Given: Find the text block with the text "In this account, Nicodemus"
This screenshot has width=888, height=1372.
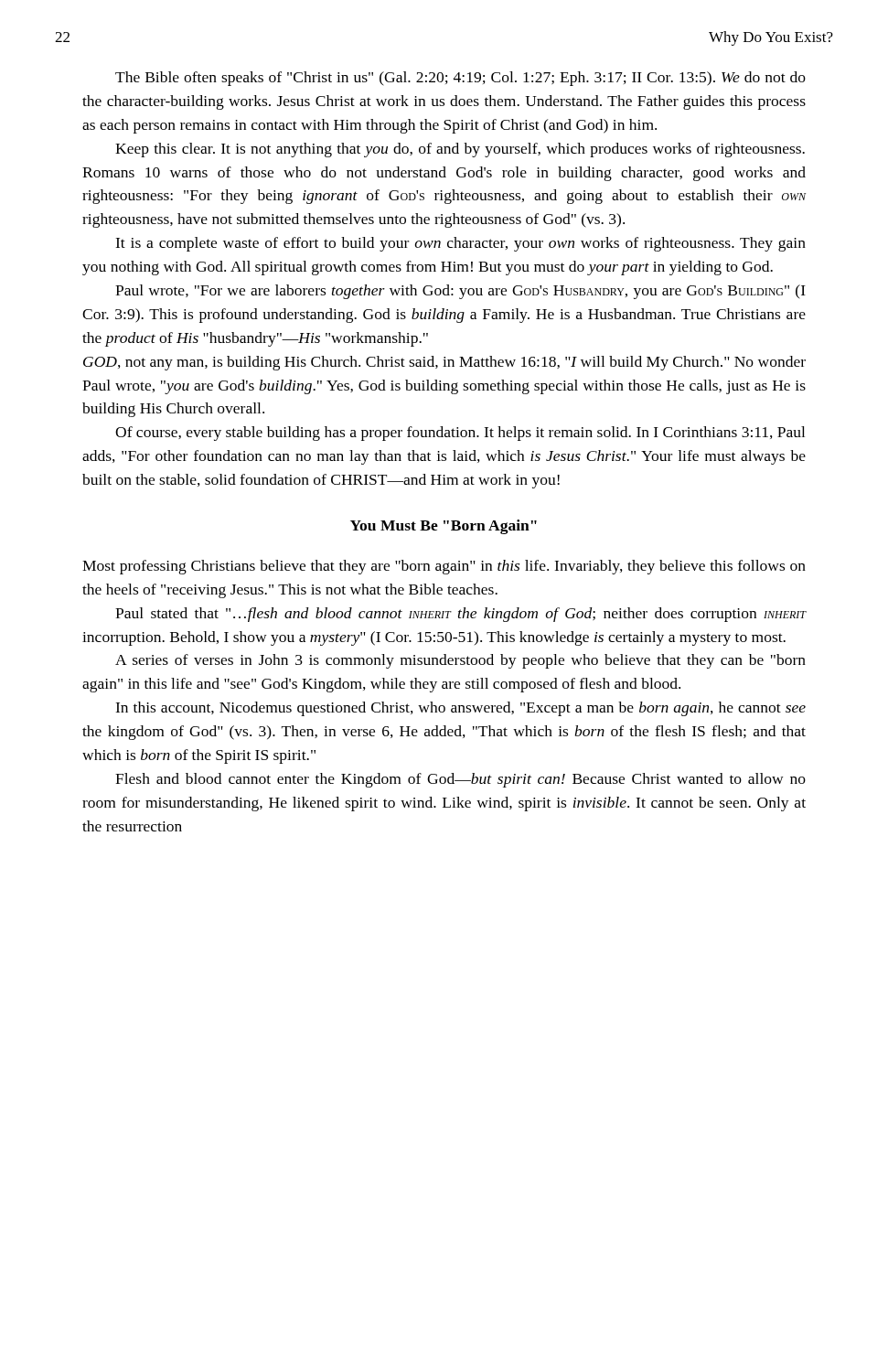Looking at the screenshot, I should coord(444,732).
